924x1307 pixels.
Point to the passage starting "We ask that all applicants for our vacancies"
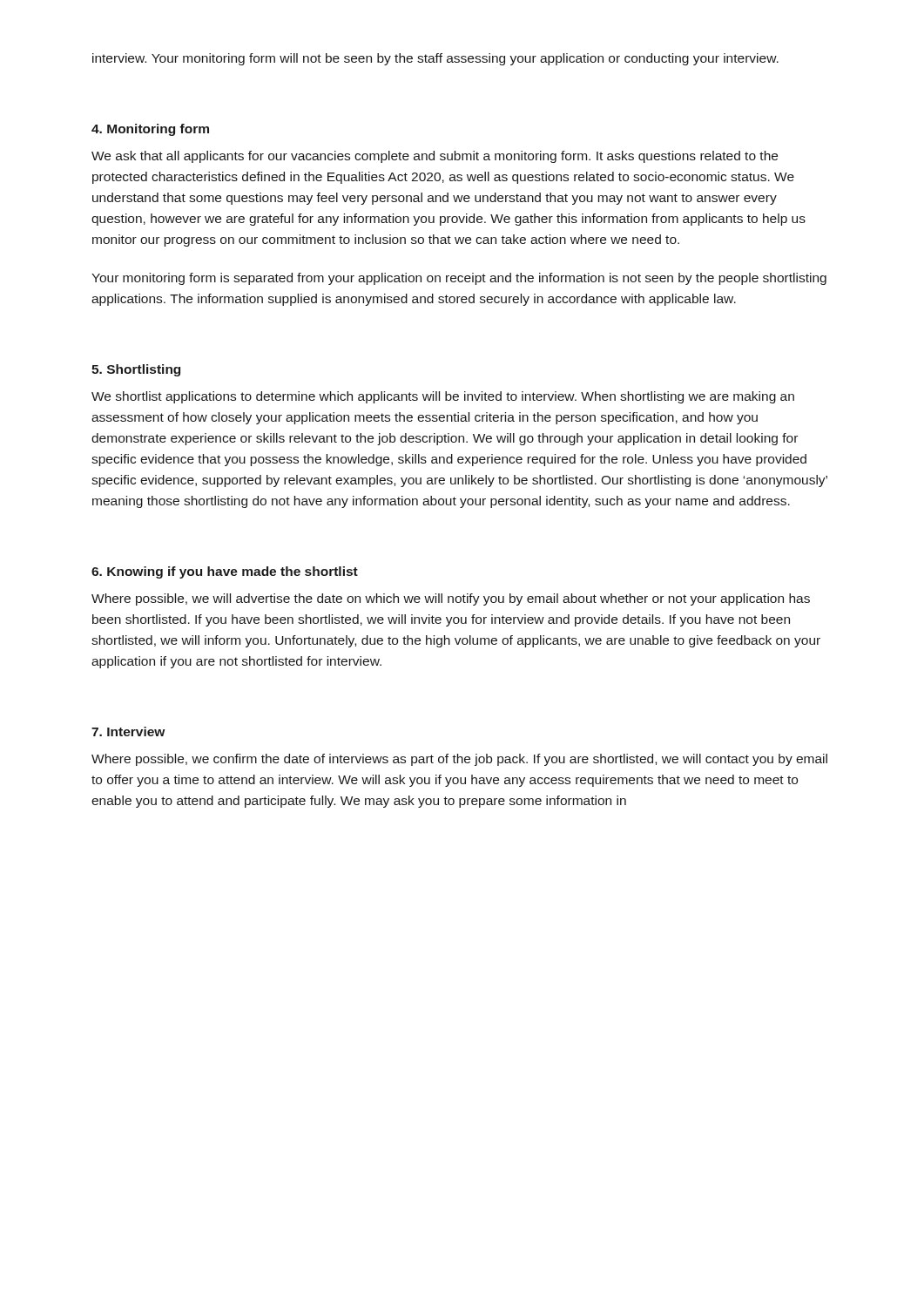[449, 197]
